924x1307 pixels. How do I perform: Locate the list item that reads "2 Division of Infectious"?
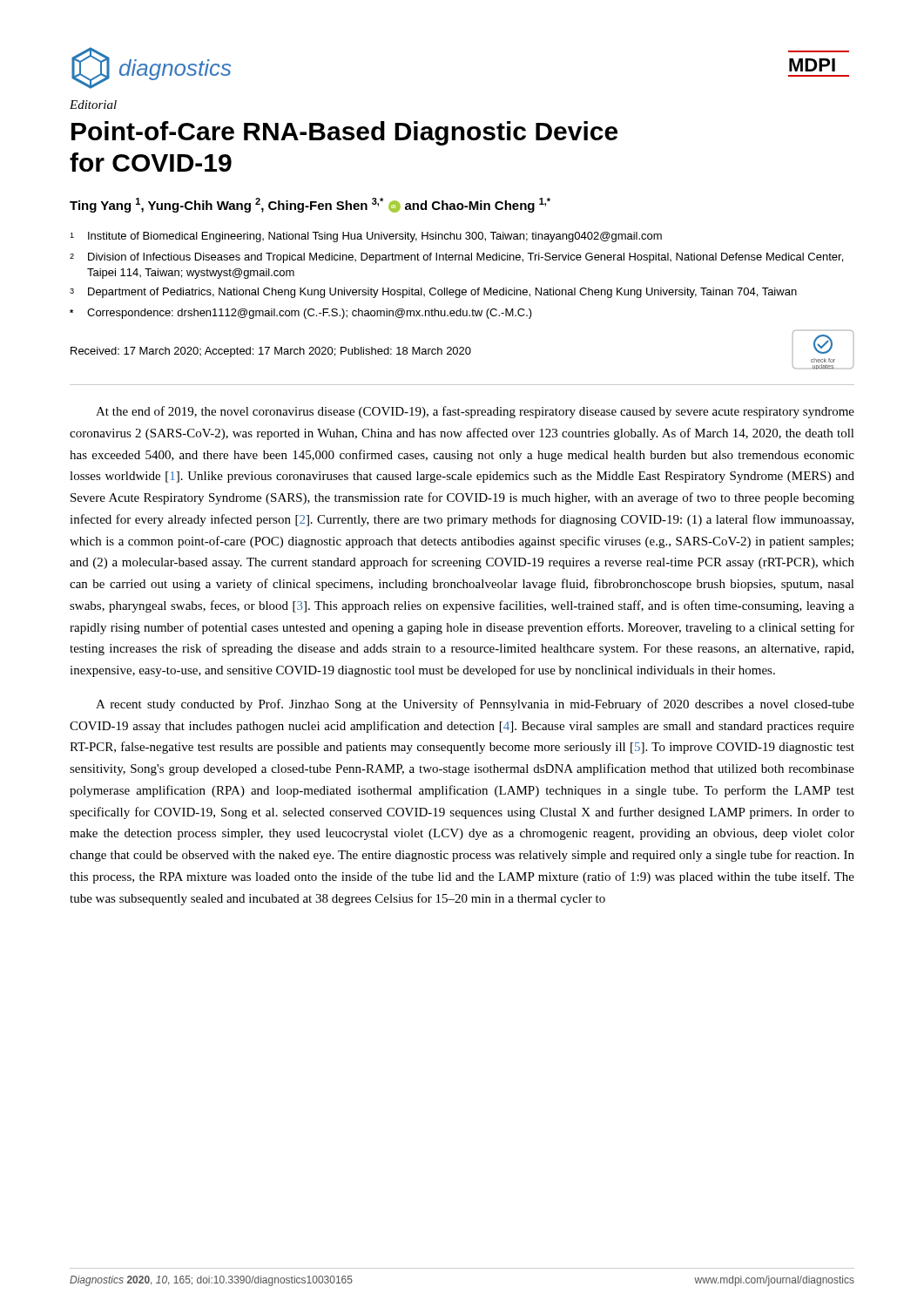click(462, 265)
